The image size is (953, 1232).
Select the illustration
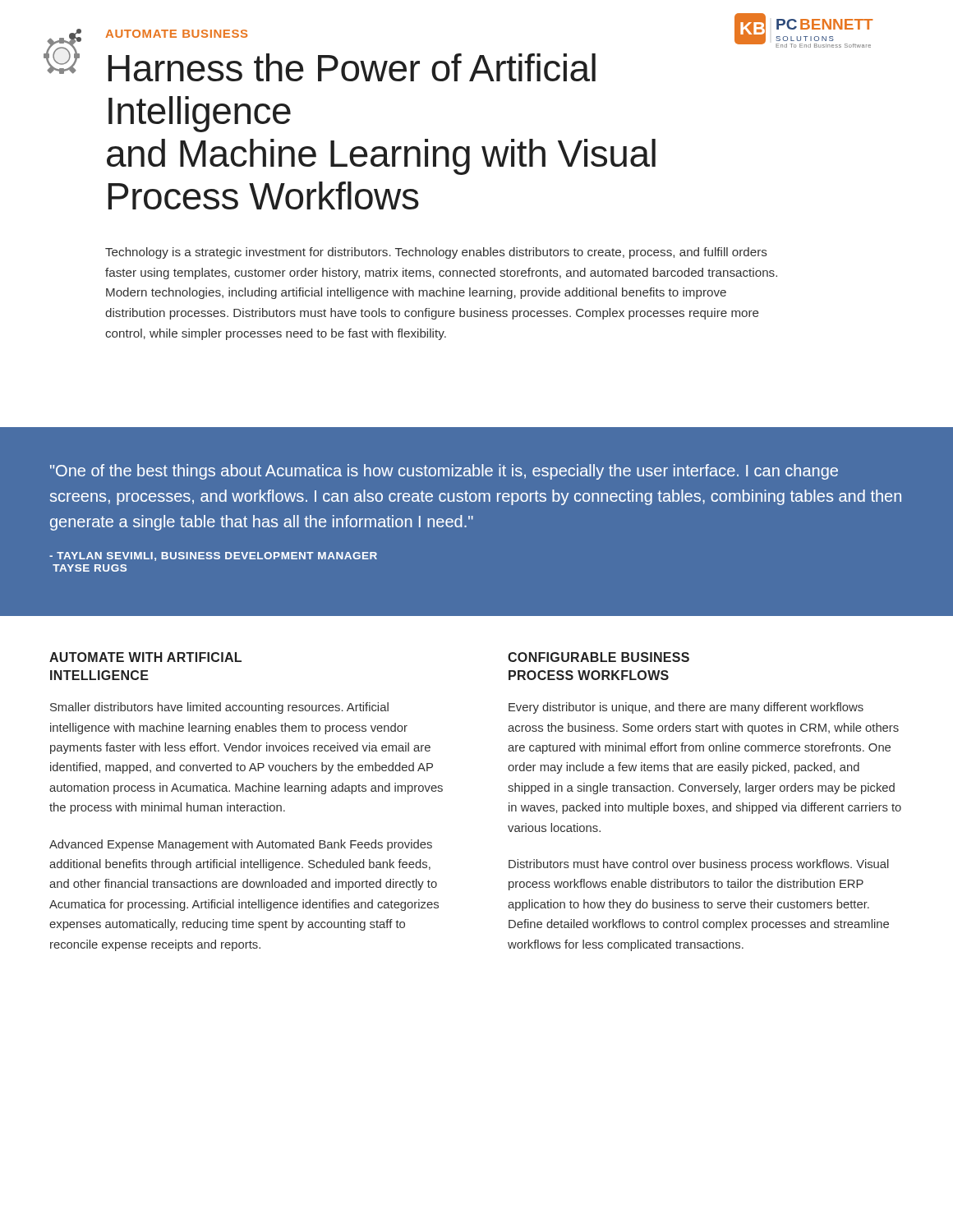(62, 53)
